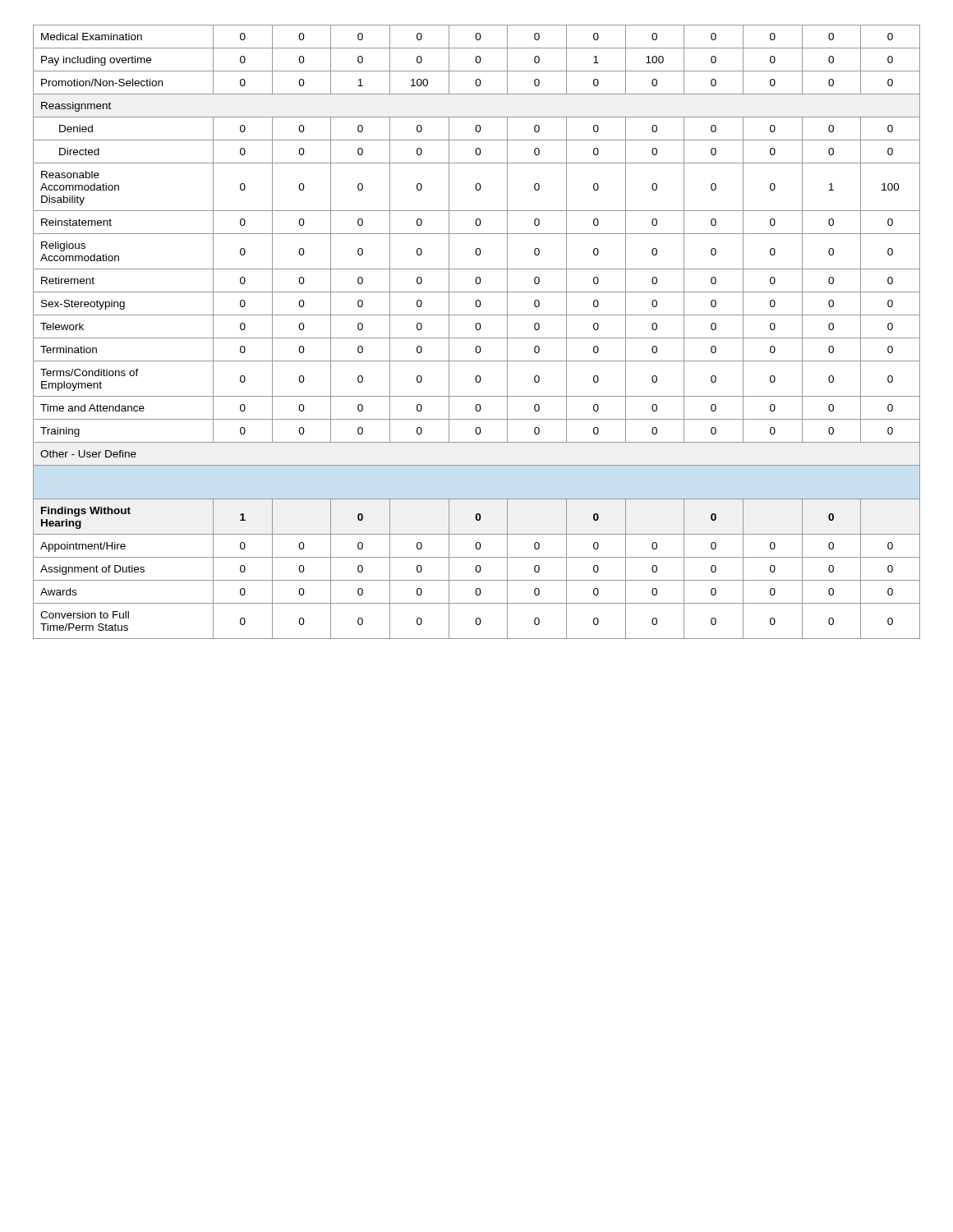Find the table that mentions "Terms/Conditions of Employment"
Image resolution: width=953 pixels, height=1232 pixels.
[x=476, y=332]
